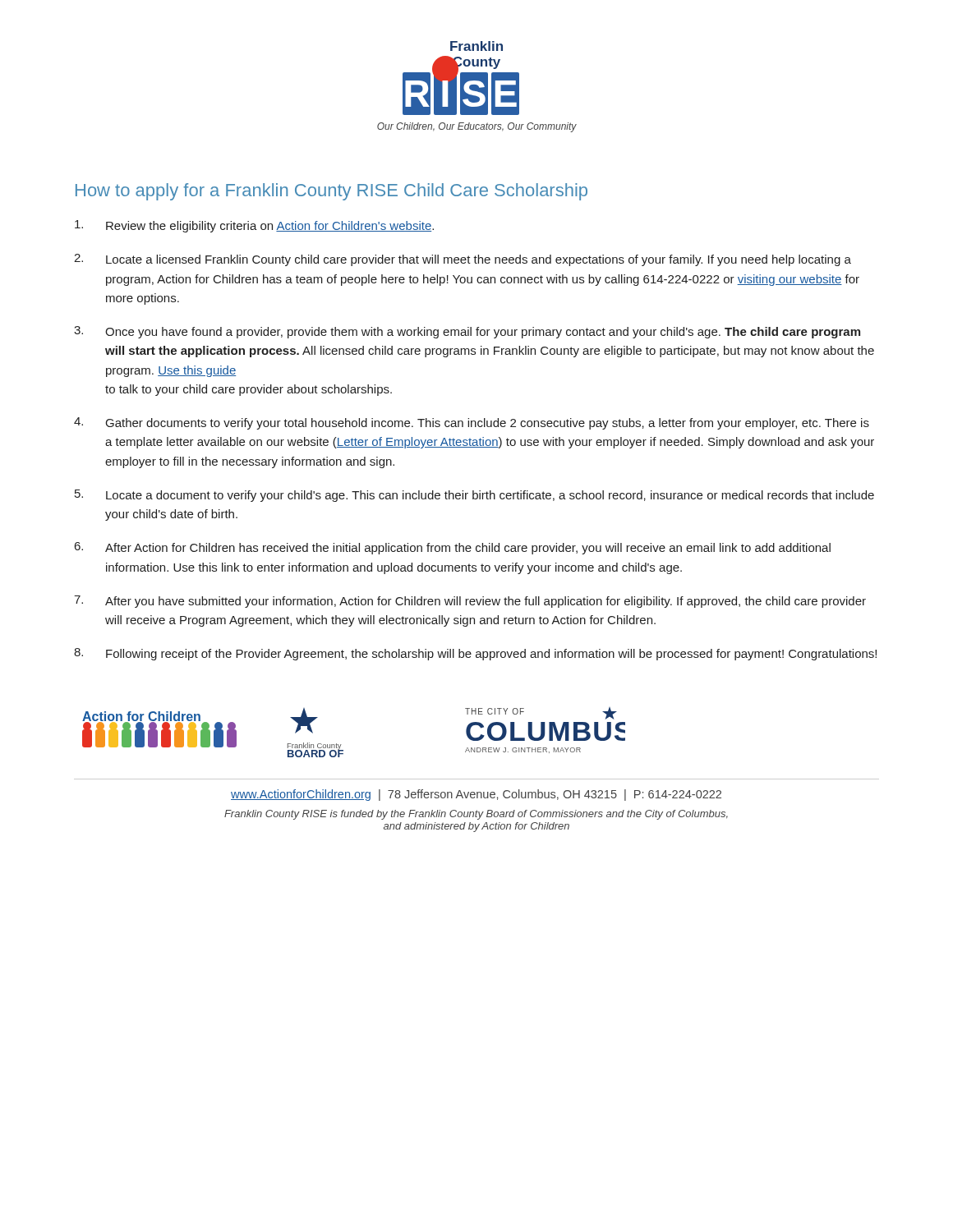Viewport: 953px width, 1232px height.
Task: Click on the title with the text "How to apply for a Franklin"
Action: tap(476, 191)
